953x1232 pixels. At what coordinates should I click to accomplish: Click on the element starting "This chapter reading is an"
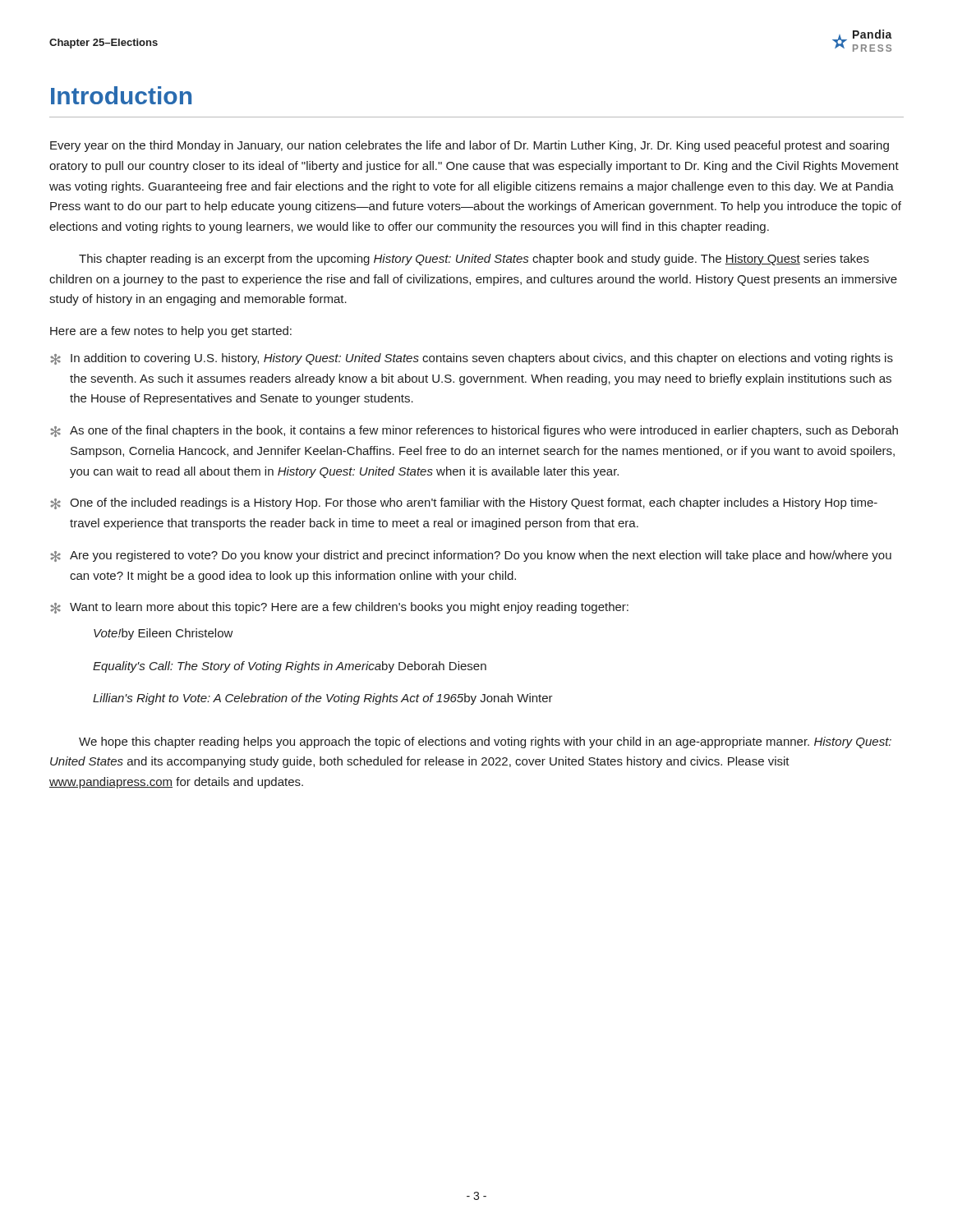(473, 278)
